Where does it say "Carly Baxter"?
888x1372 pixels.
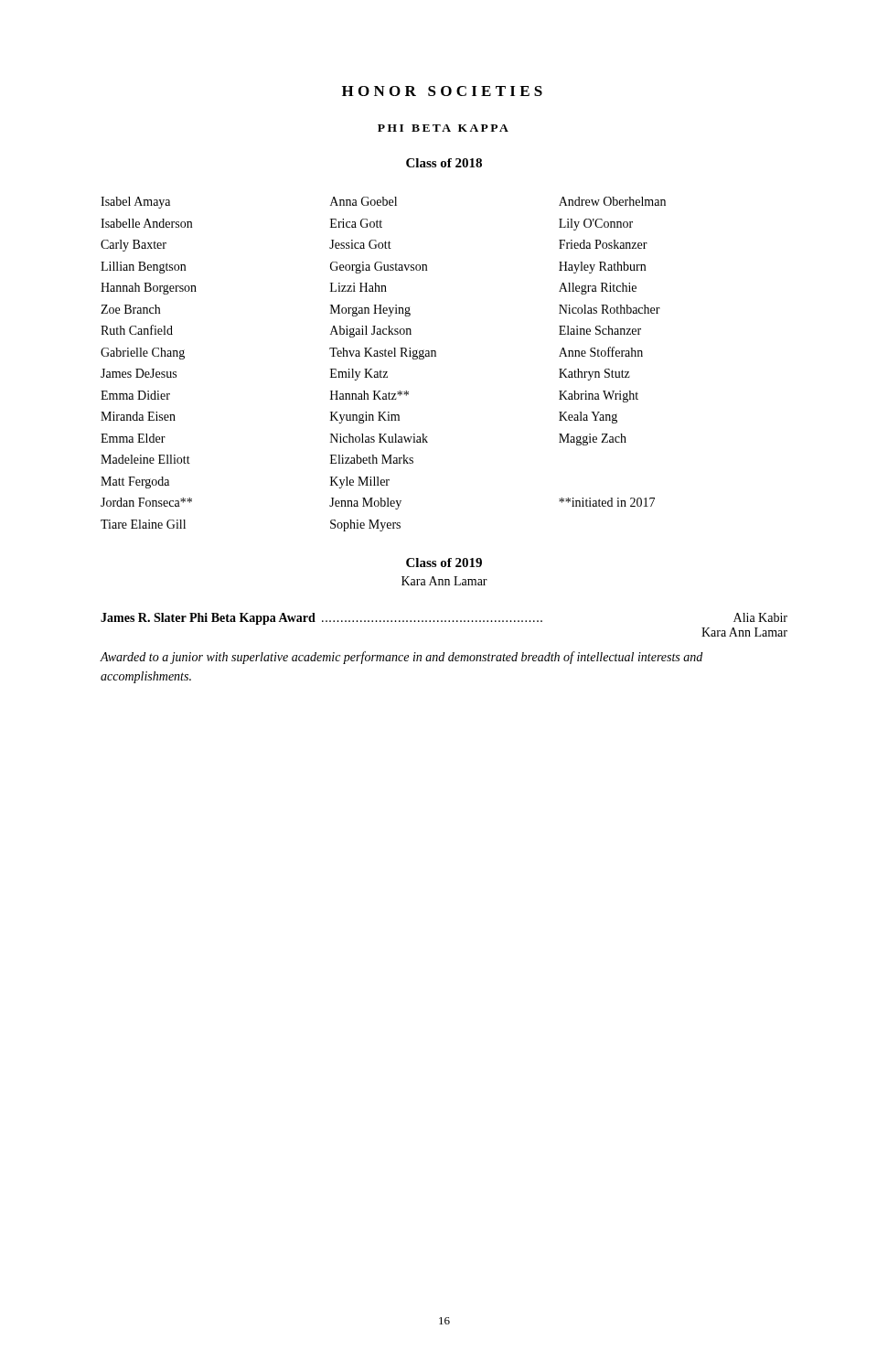click(x=134, y=245)
